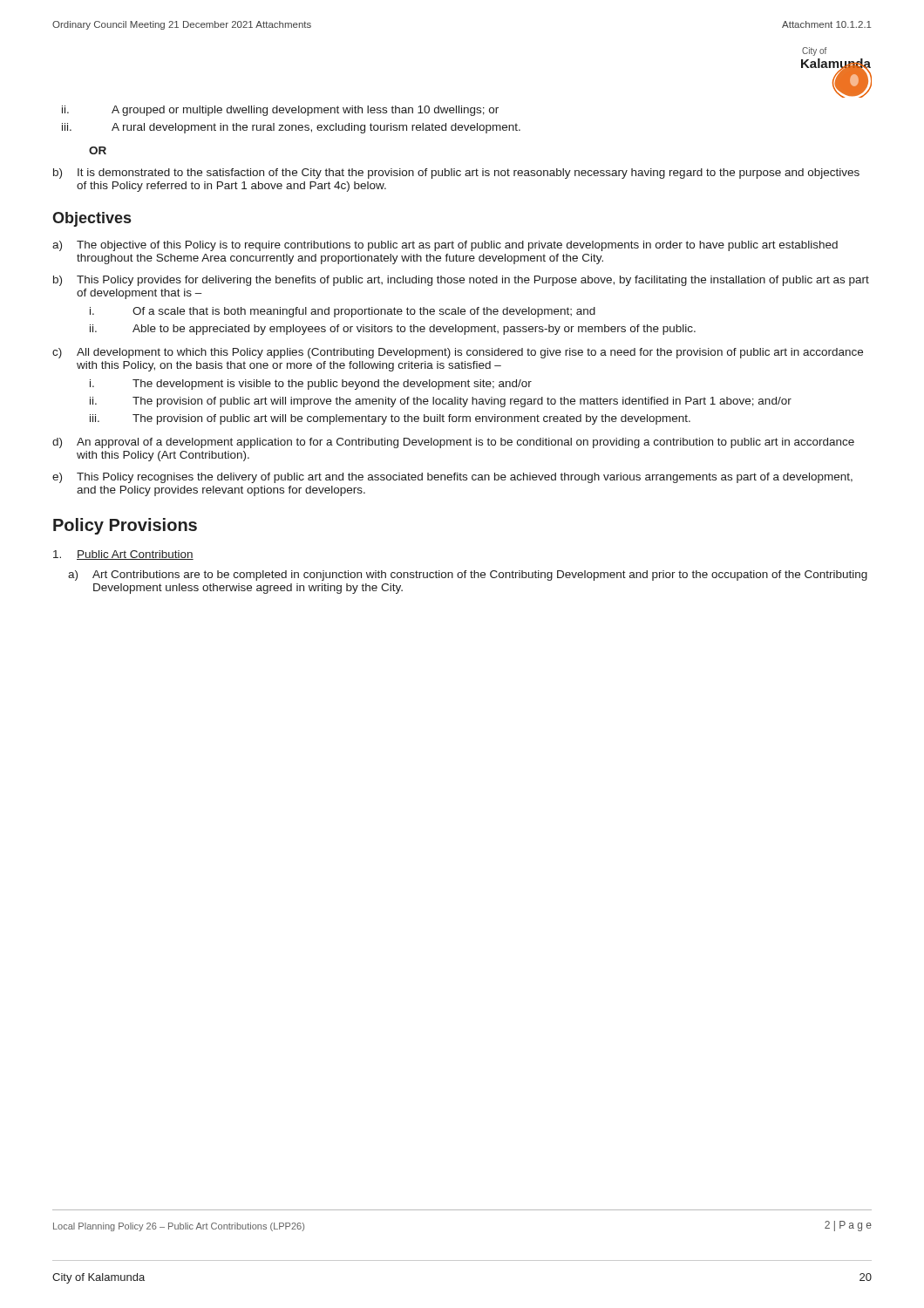Click on the list item that reads "Public Art Contribution"

[x=123, y=554]
